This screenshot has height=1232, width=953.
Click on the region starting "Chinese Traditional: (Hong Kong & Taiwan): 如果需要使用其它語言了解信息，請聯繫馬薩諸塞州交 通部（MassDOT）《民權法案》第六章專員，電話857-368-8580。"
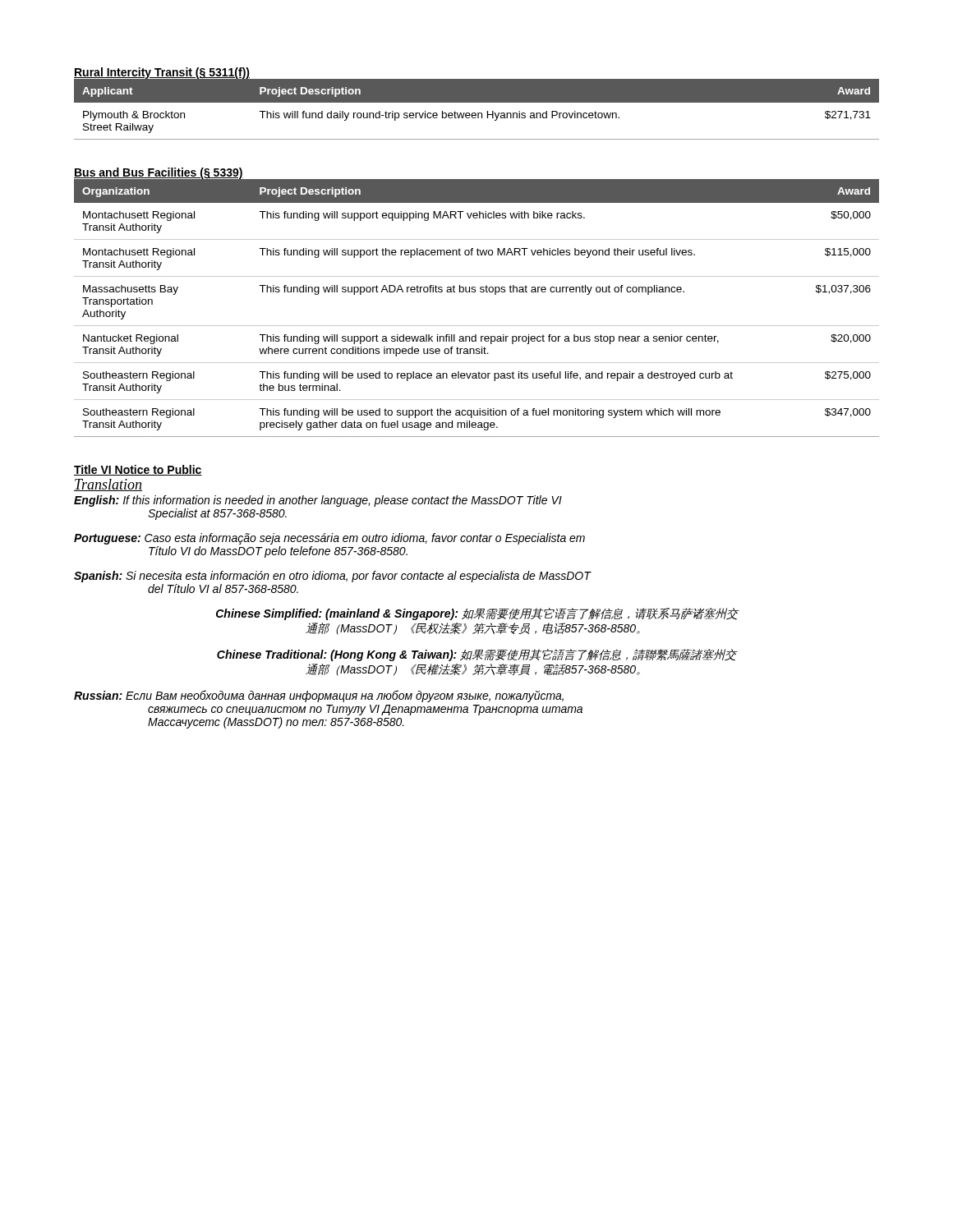point(476,663)
